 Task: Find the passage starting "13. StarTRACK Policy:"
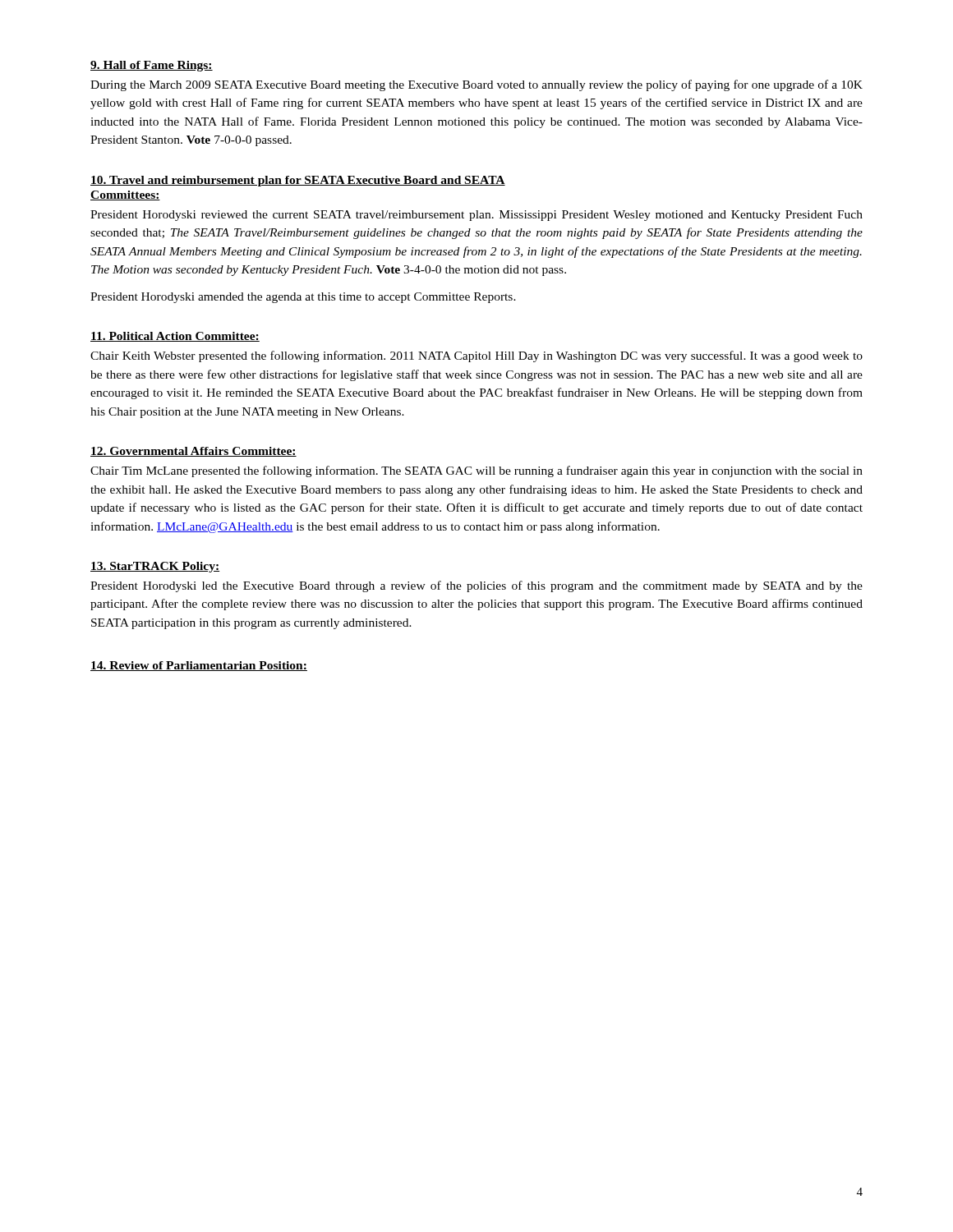point(155,565)
